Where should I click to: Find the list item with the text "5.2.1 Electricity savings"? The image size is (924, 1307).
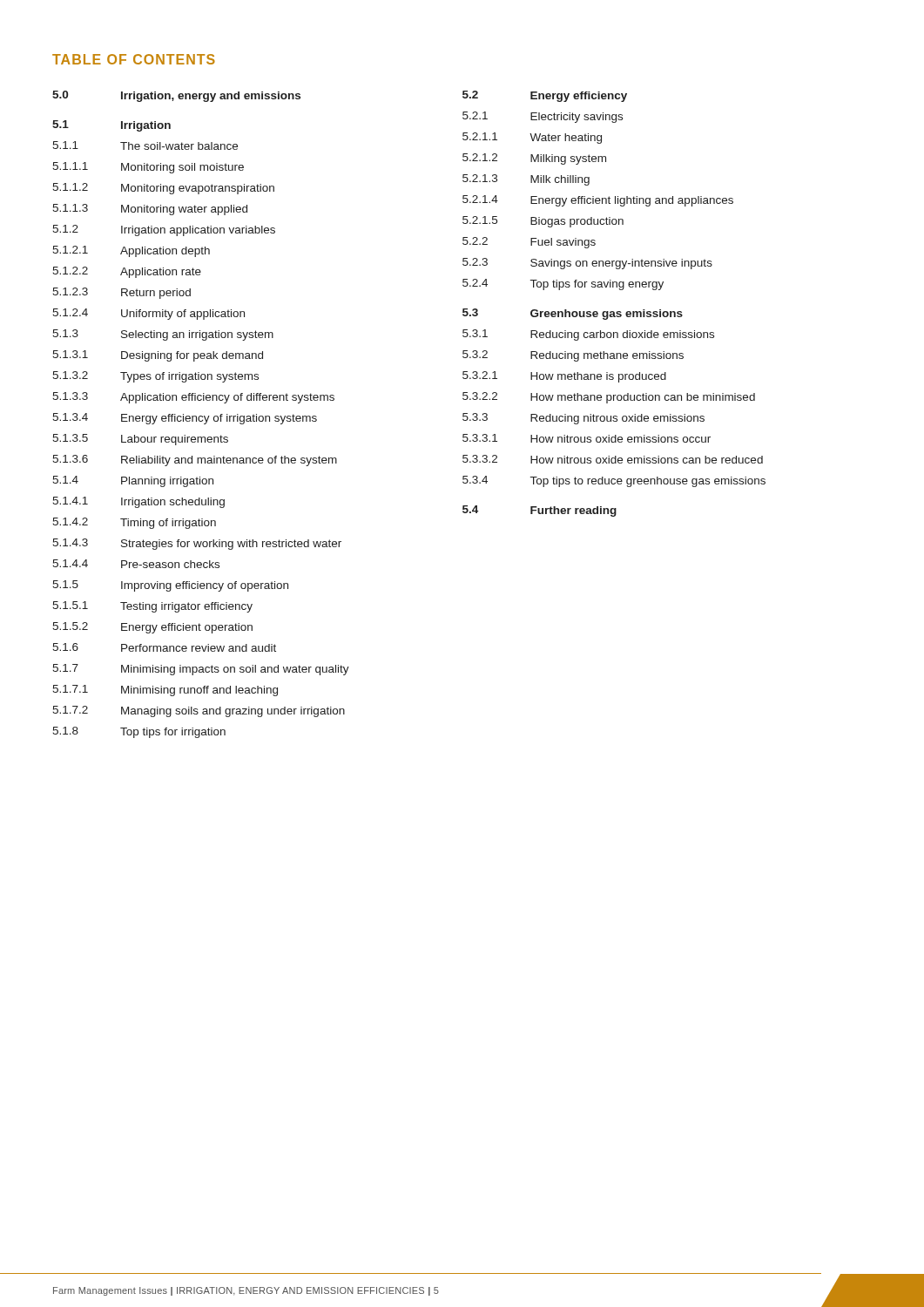[543, 117]
